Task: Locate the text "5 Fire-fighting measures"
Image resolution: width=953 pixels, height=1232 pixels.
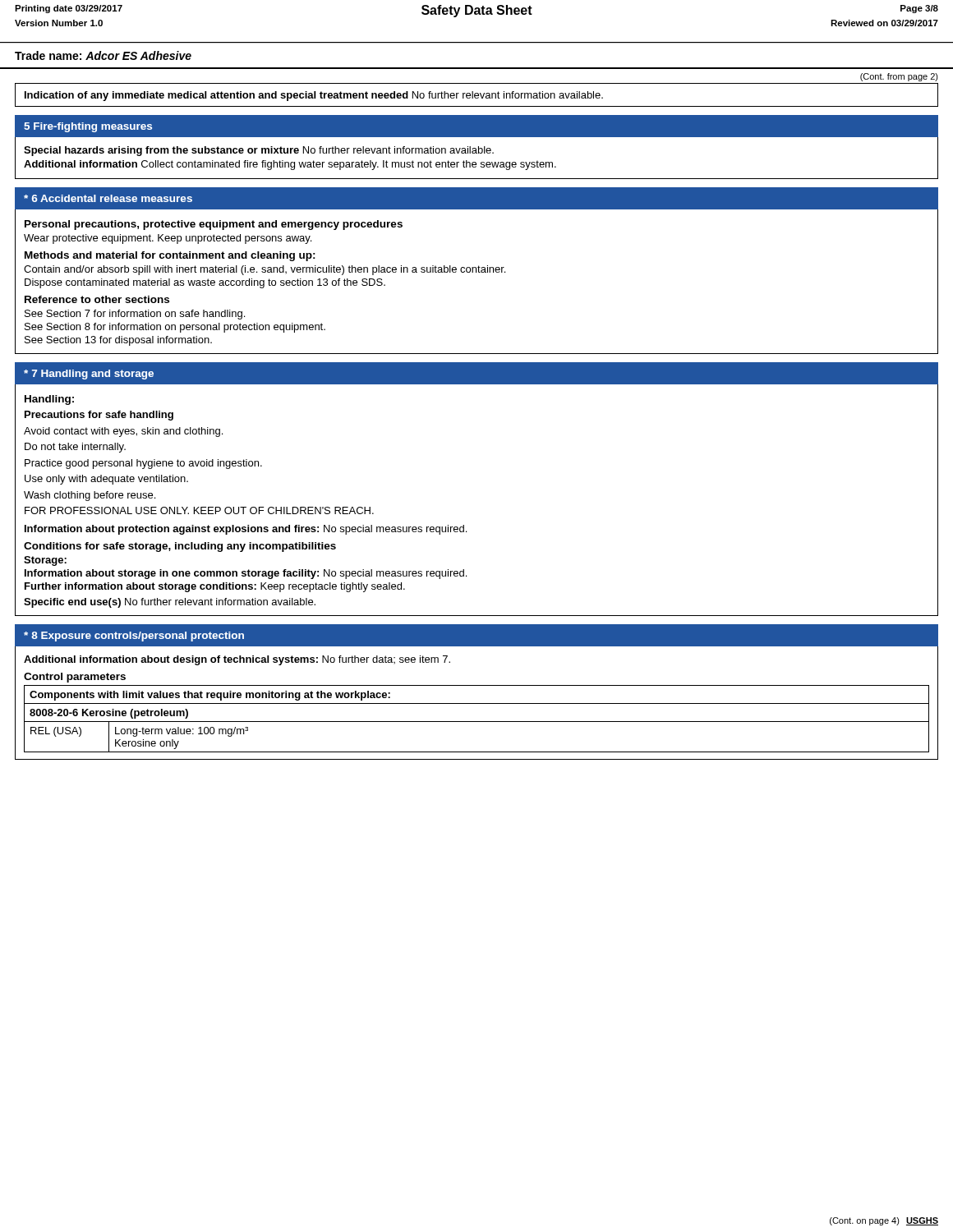Action: point(88,126)
